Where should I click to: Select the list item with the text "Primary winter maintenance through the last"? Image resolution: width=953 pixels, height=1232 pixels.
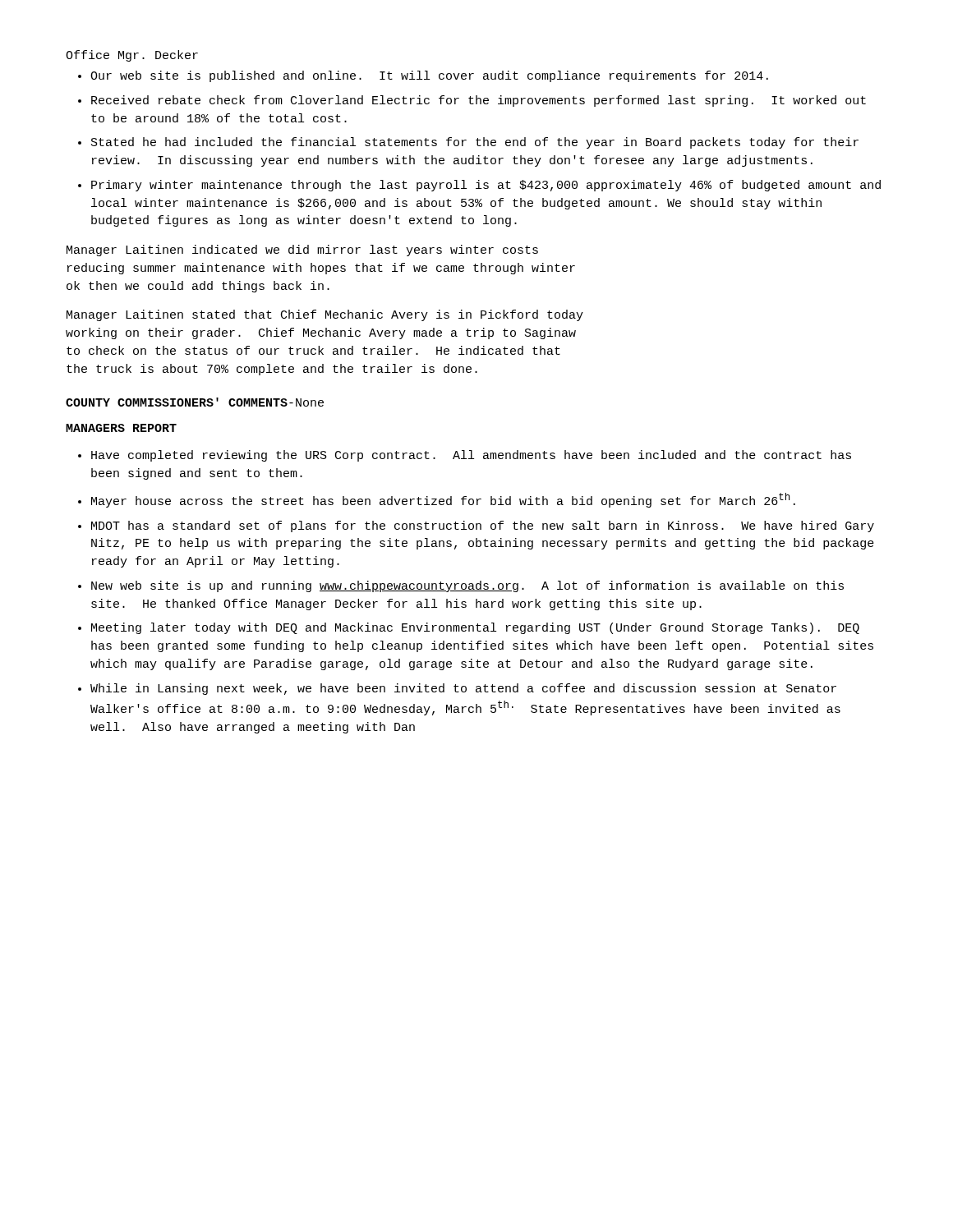[x=486, y=204]
